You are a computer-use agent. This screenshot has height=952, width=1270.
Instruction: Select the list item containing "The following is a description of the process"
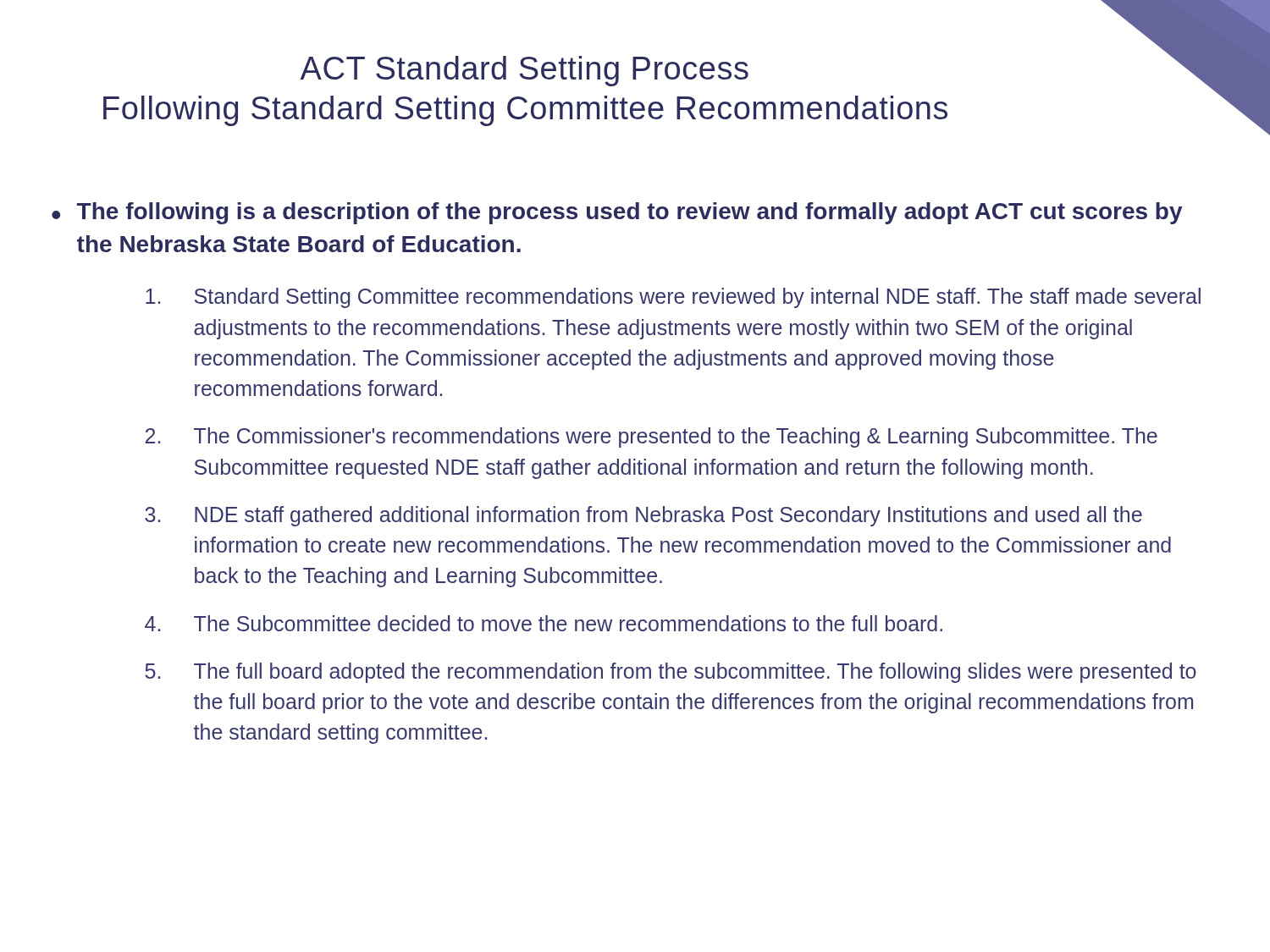(x=630, y=228)
